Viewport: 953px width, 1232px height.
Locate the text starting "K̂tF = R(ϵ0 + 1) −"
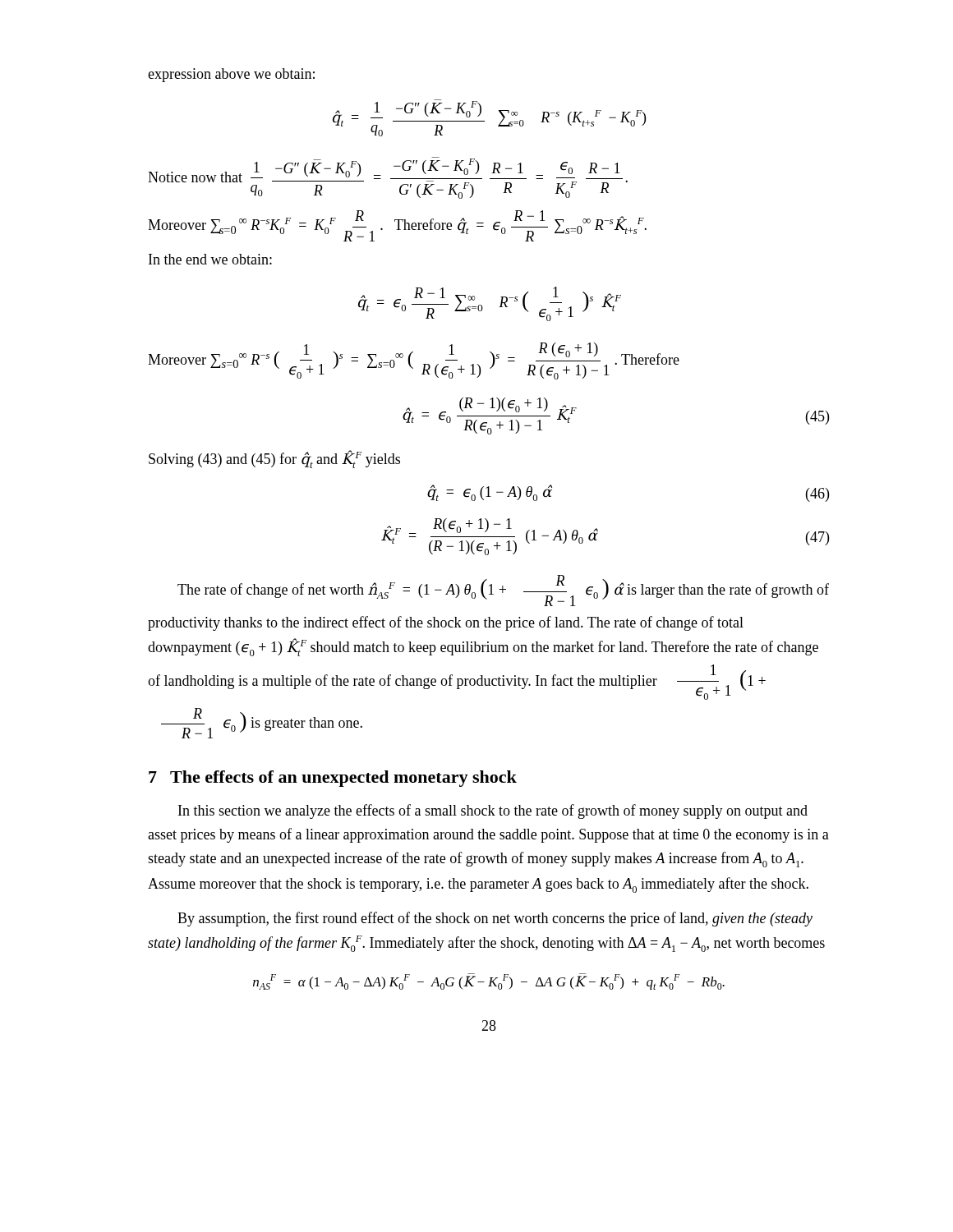click(605, 537)
